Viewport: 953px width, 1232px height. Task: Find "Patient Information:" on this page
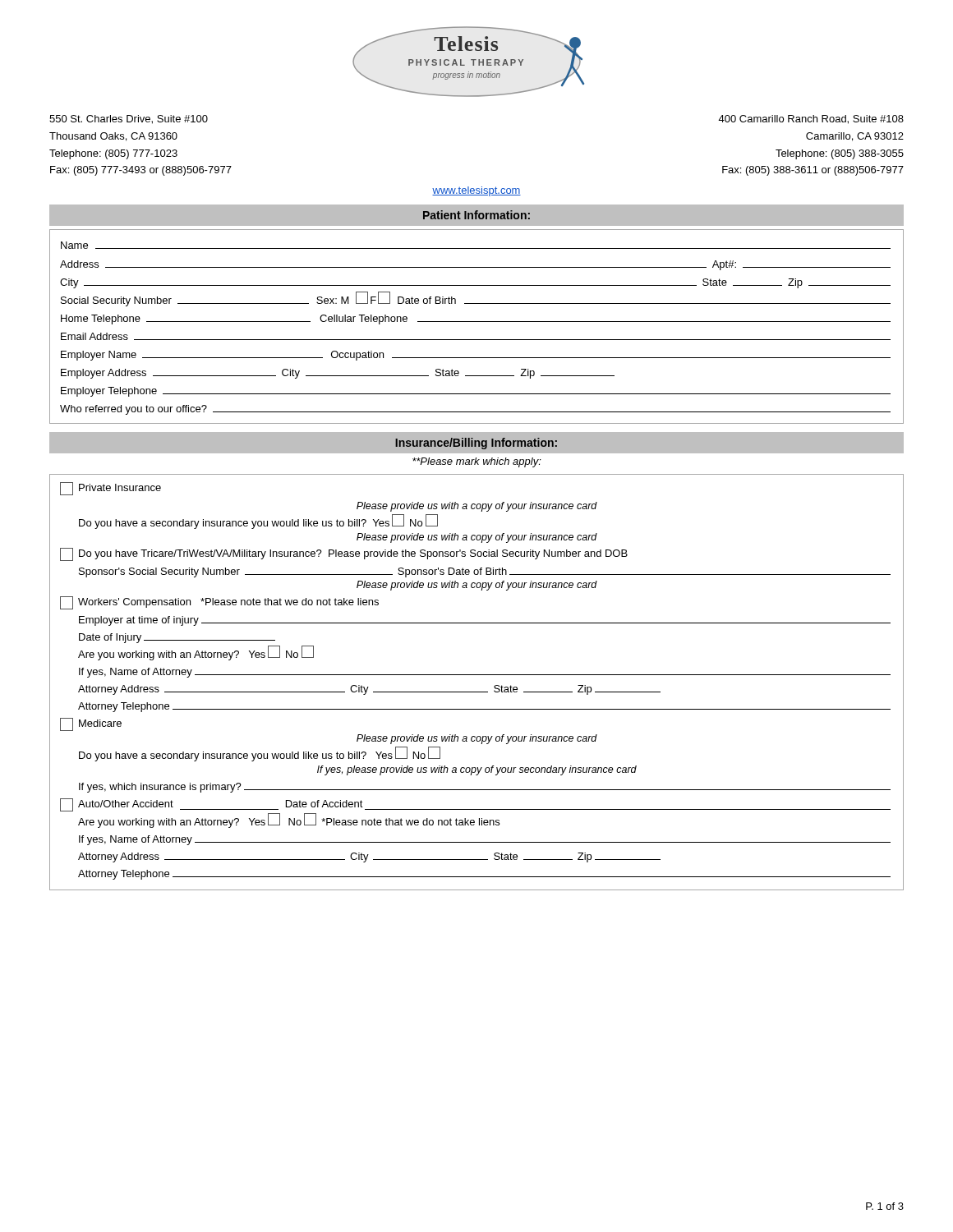click(x=476, y=215)
